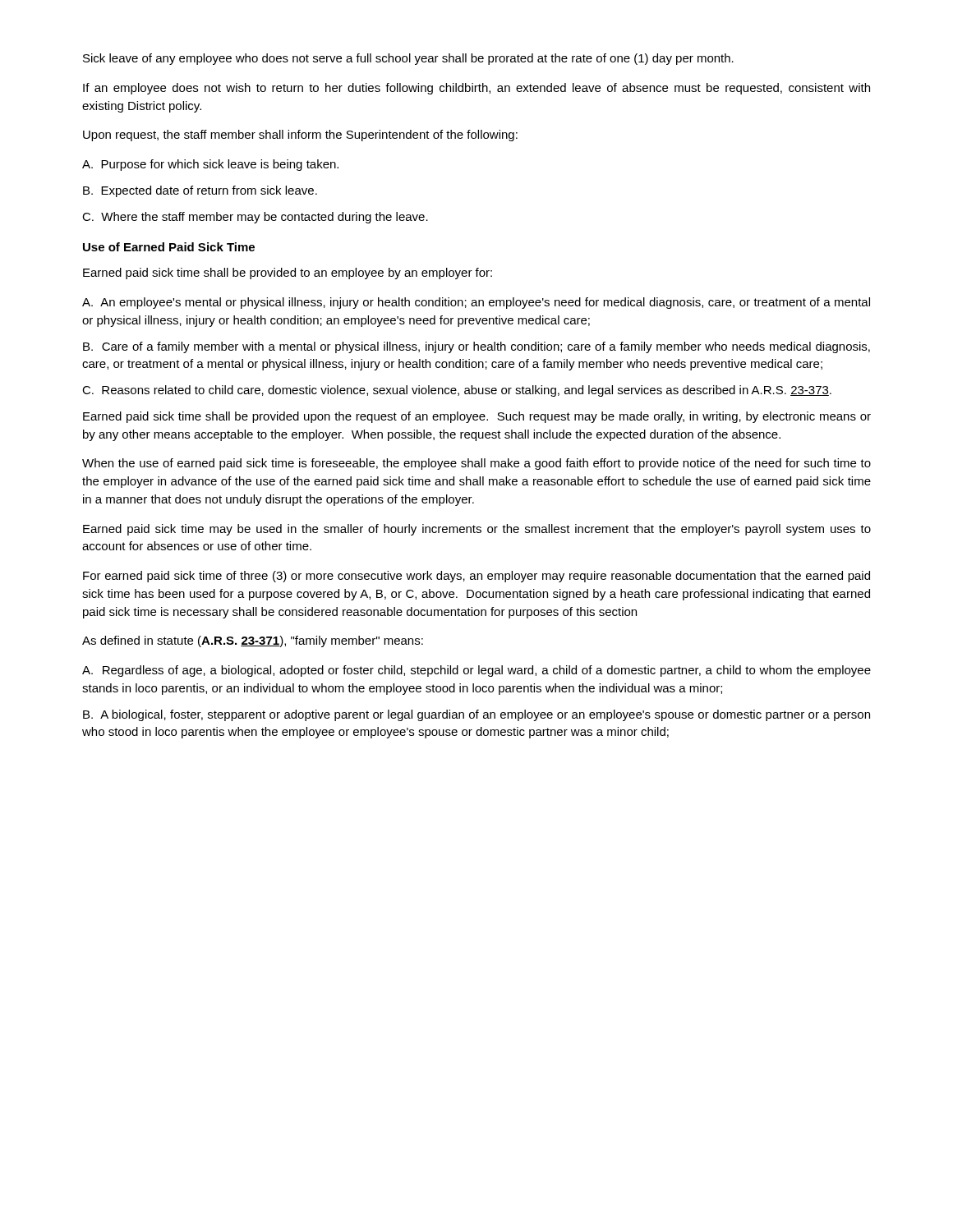Locate the block of text that opens with "A. Purpose for which"
Screen dimensions: 1232x953
pyautogui.click(x=211, y=164)
